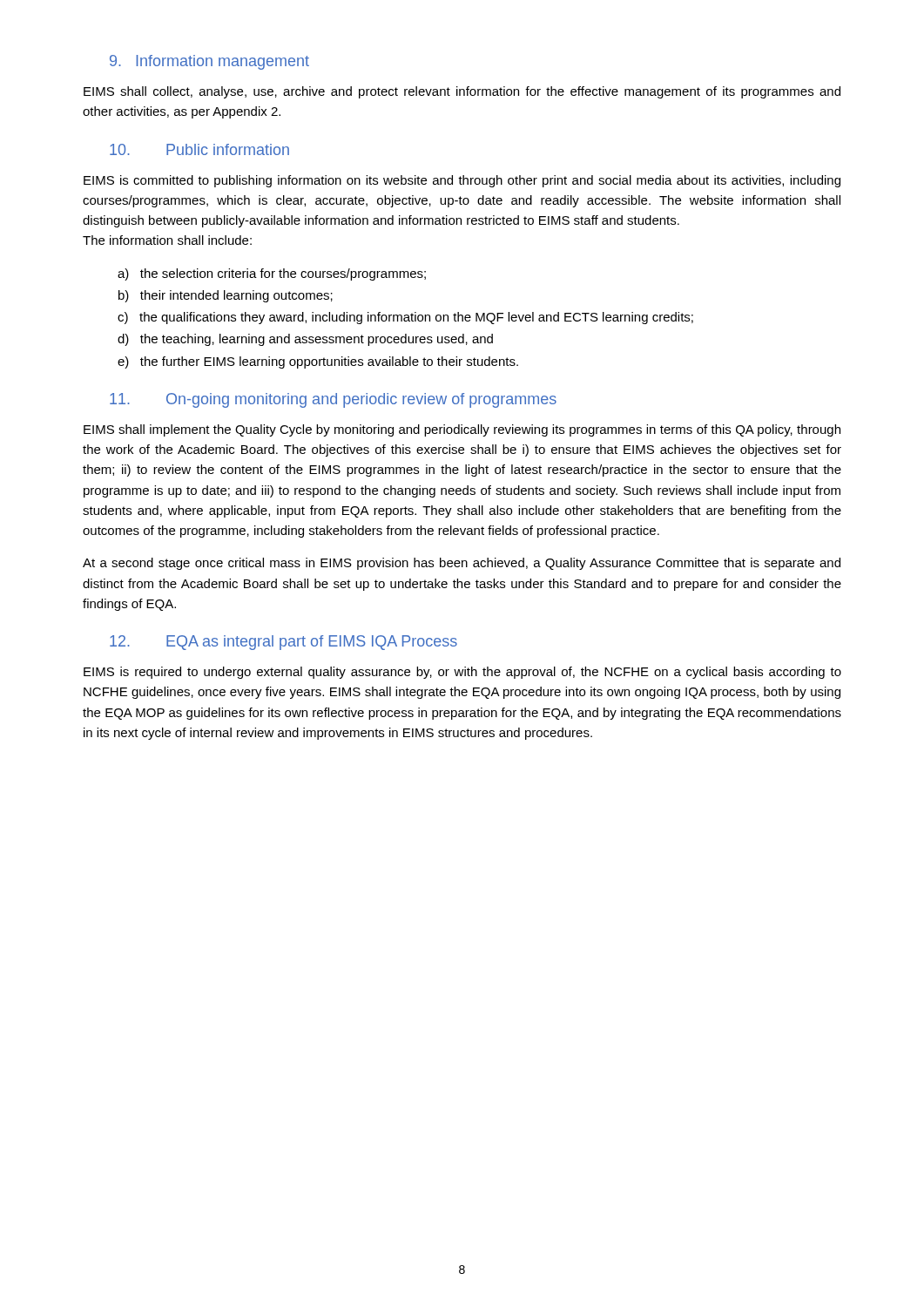
Task: Locate the block starting "10. Public information"
Action: coord(199,149)
